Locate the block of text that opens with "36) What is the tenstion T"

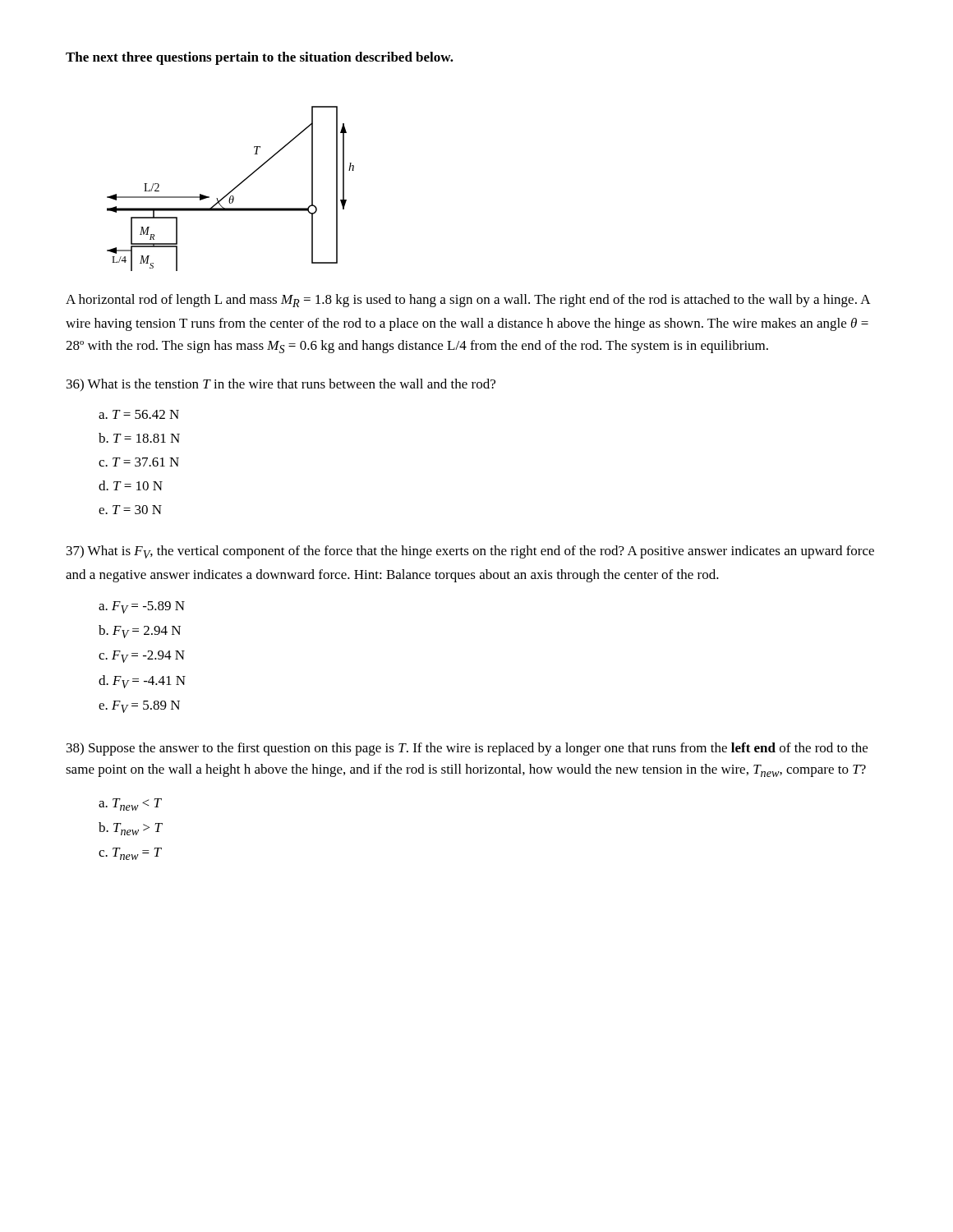(x=281, y=384)
